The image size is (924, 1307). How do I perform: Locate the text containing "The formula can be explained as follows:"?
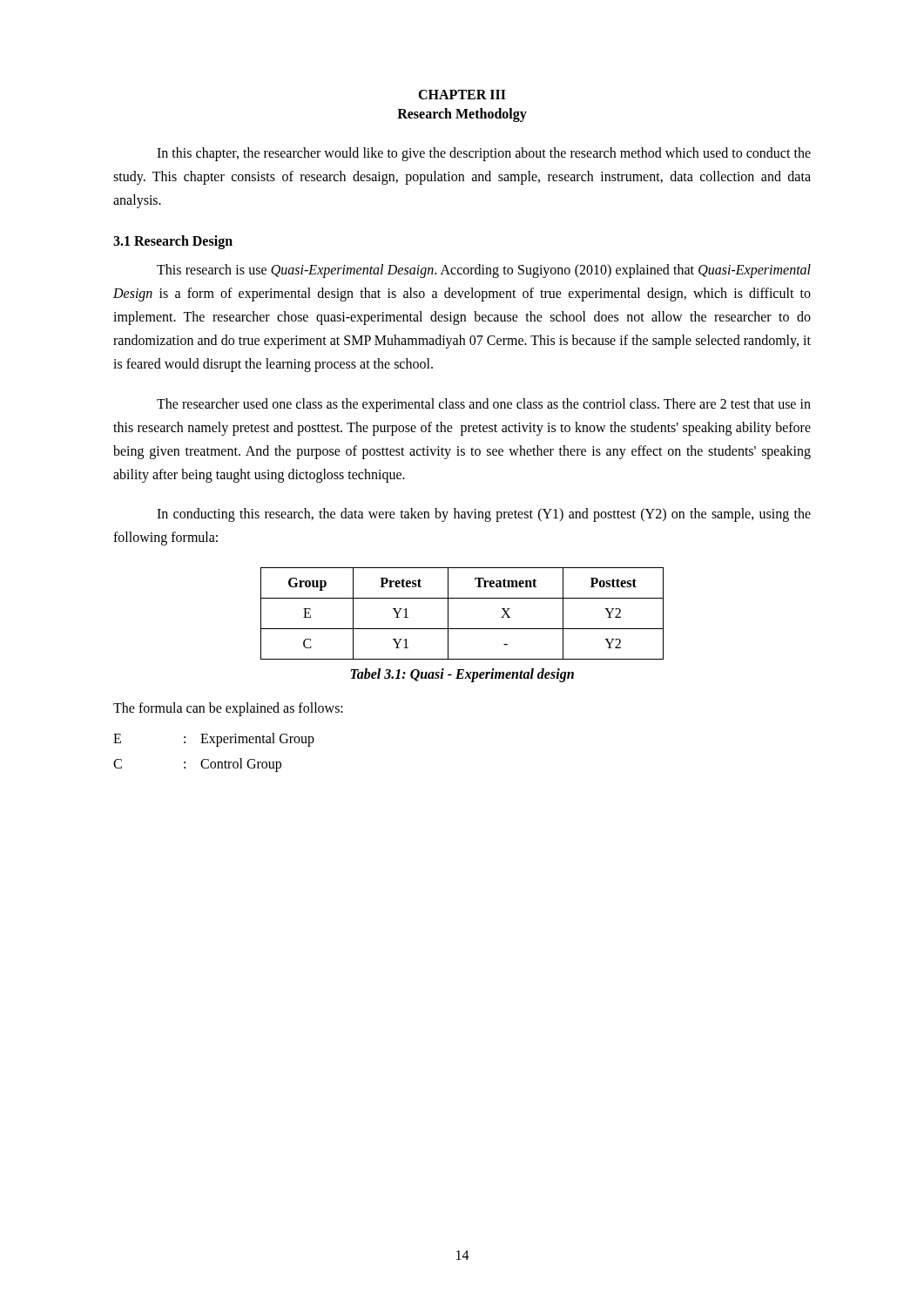[x=229, y=708]
